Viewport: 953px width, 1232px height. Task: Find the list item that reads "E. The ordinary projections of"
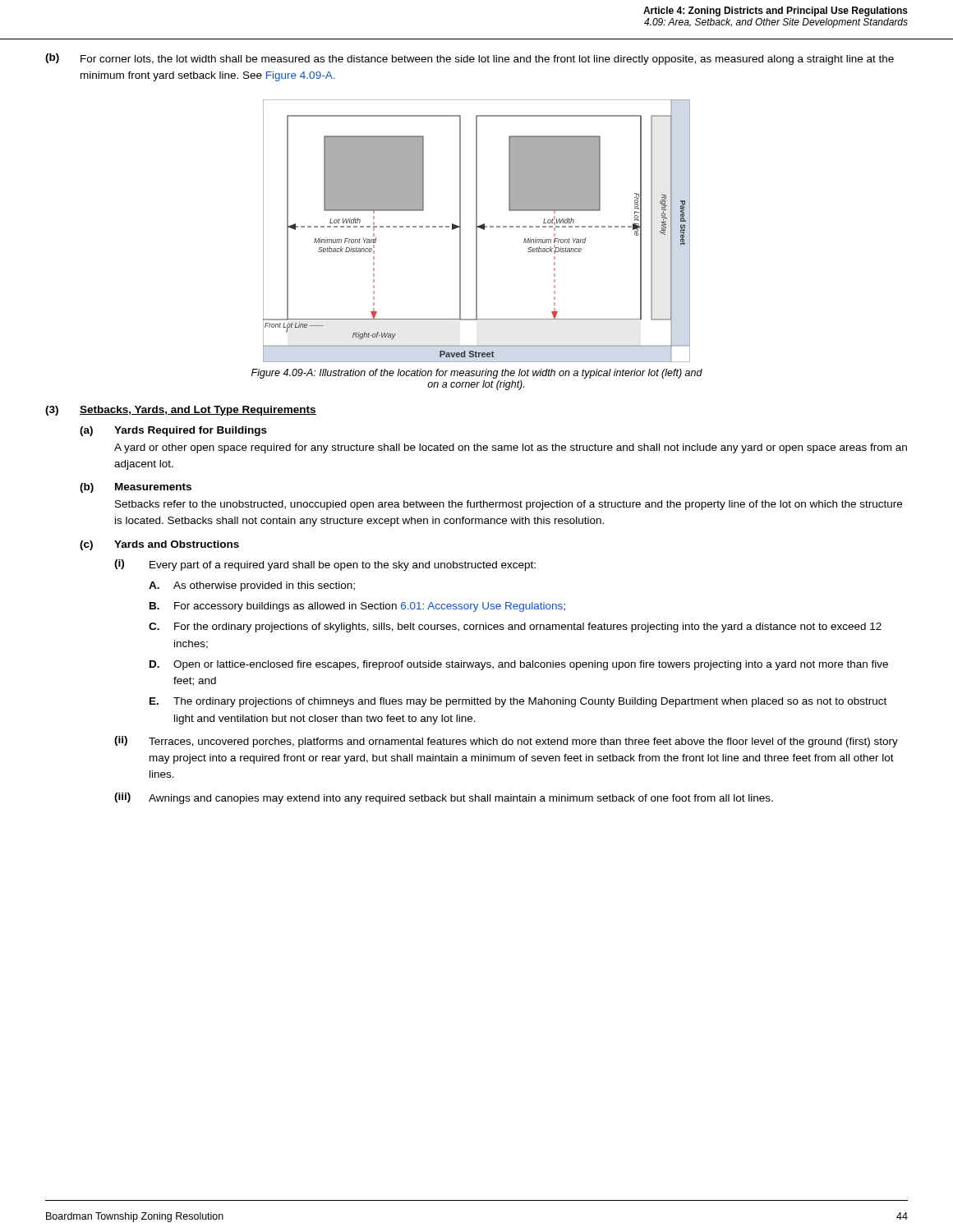(528, 710)
